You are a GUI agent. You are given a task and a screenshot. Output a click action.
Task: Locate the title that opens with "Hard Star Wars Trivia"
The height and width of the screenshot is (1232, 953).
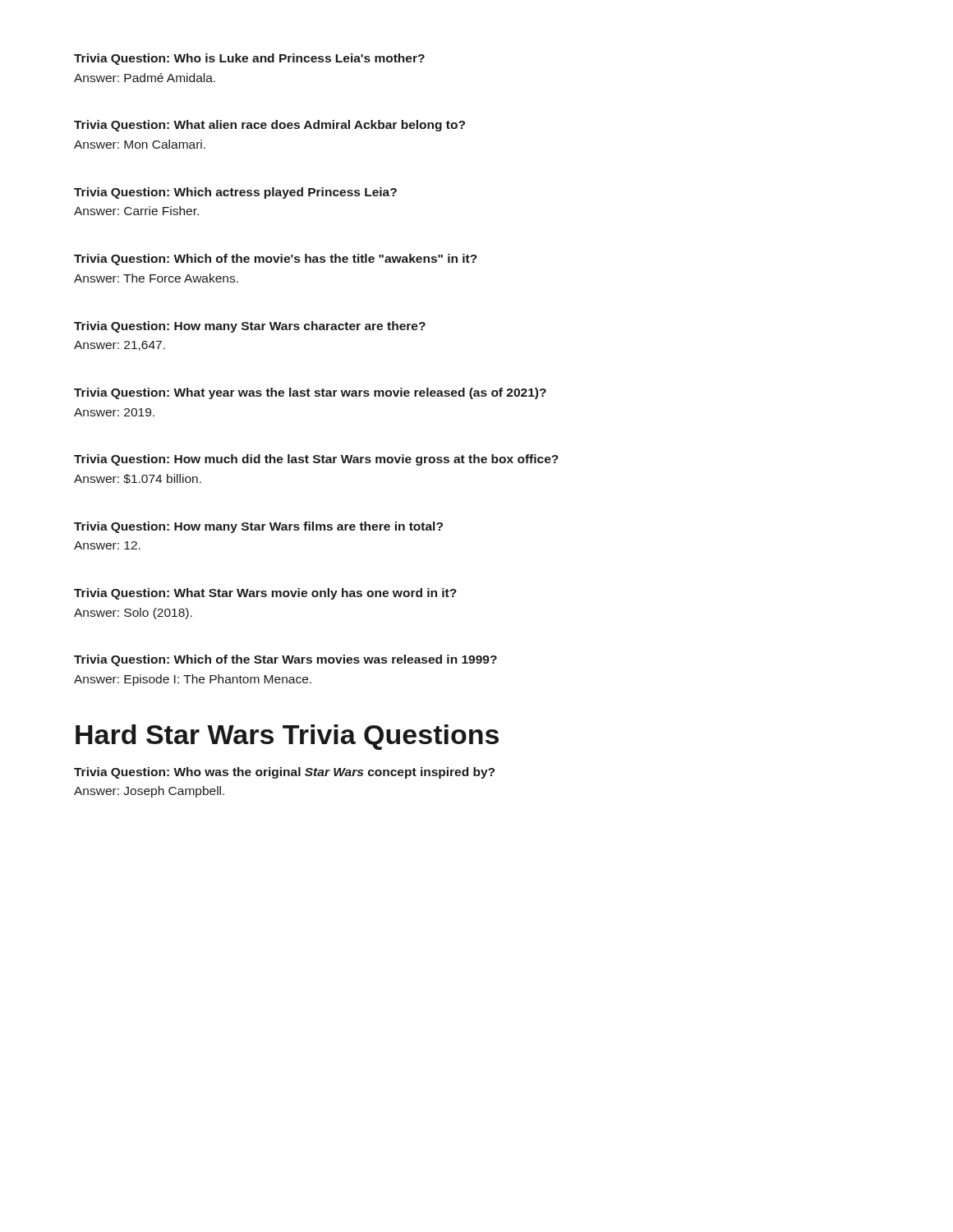[x=287, y=734]
